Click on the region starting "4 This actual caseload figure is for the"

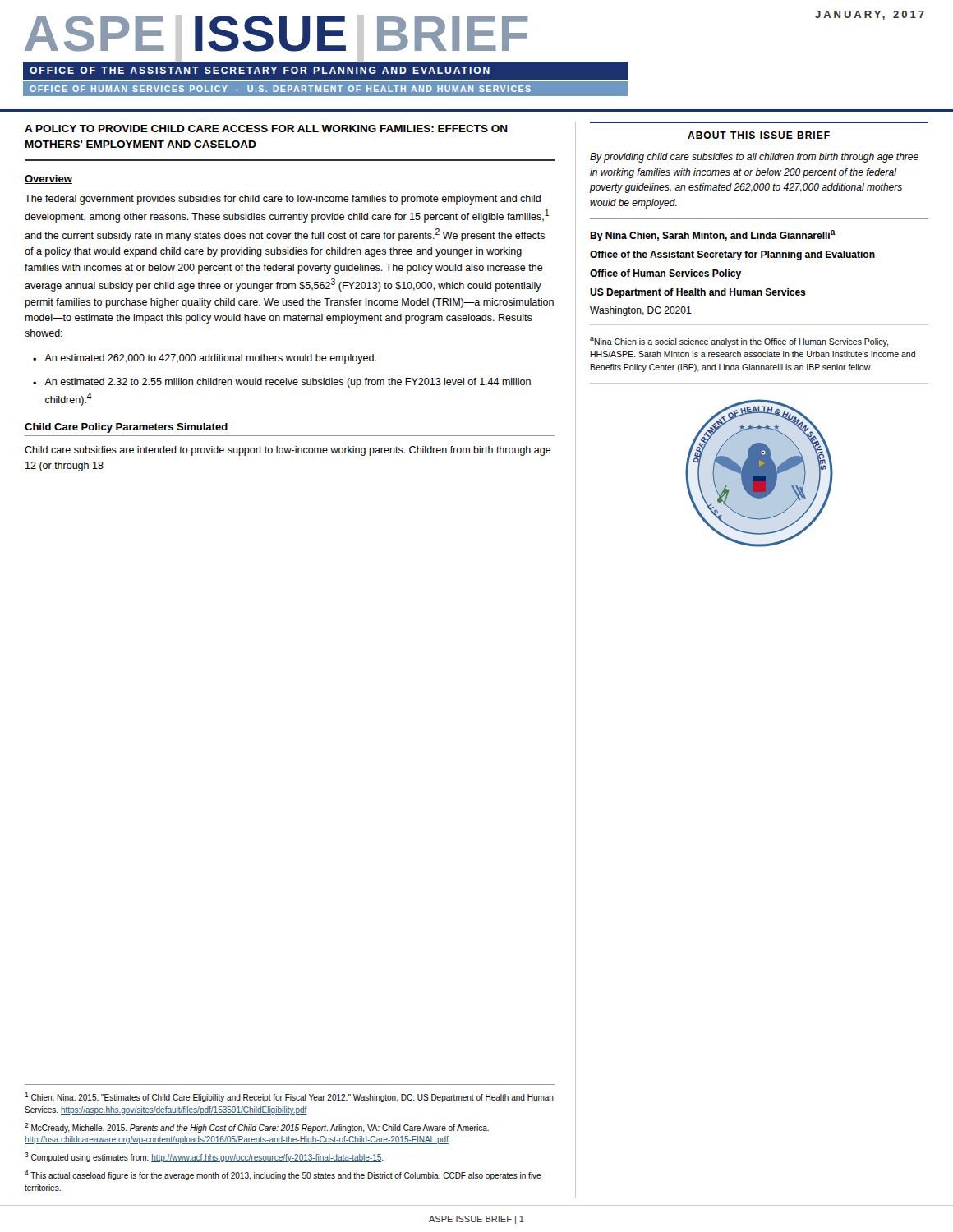pyautogui.click(x=283, y=1180)
